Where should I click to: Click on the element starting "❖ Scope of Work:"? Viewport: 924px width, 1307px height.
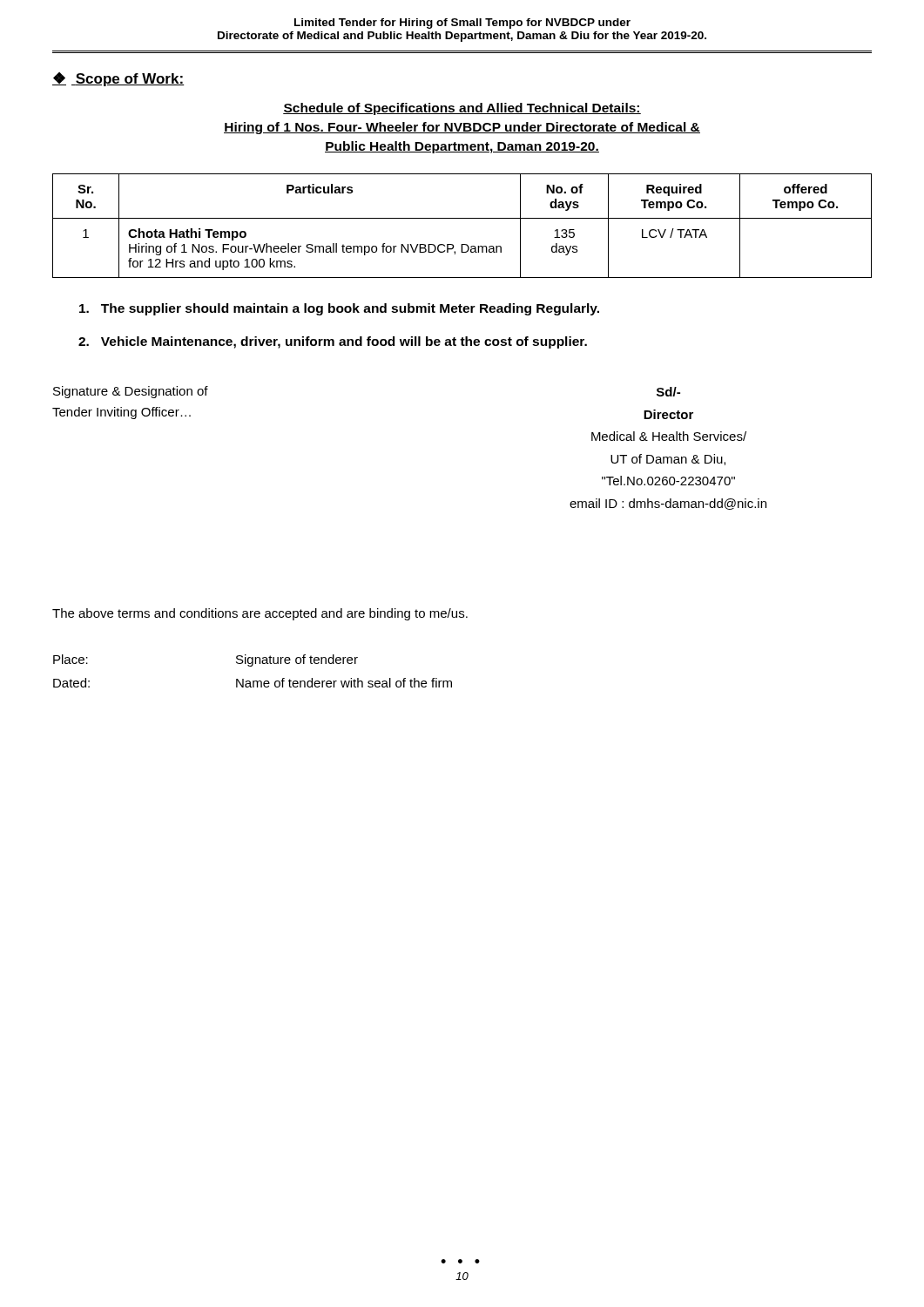[118, 78]
